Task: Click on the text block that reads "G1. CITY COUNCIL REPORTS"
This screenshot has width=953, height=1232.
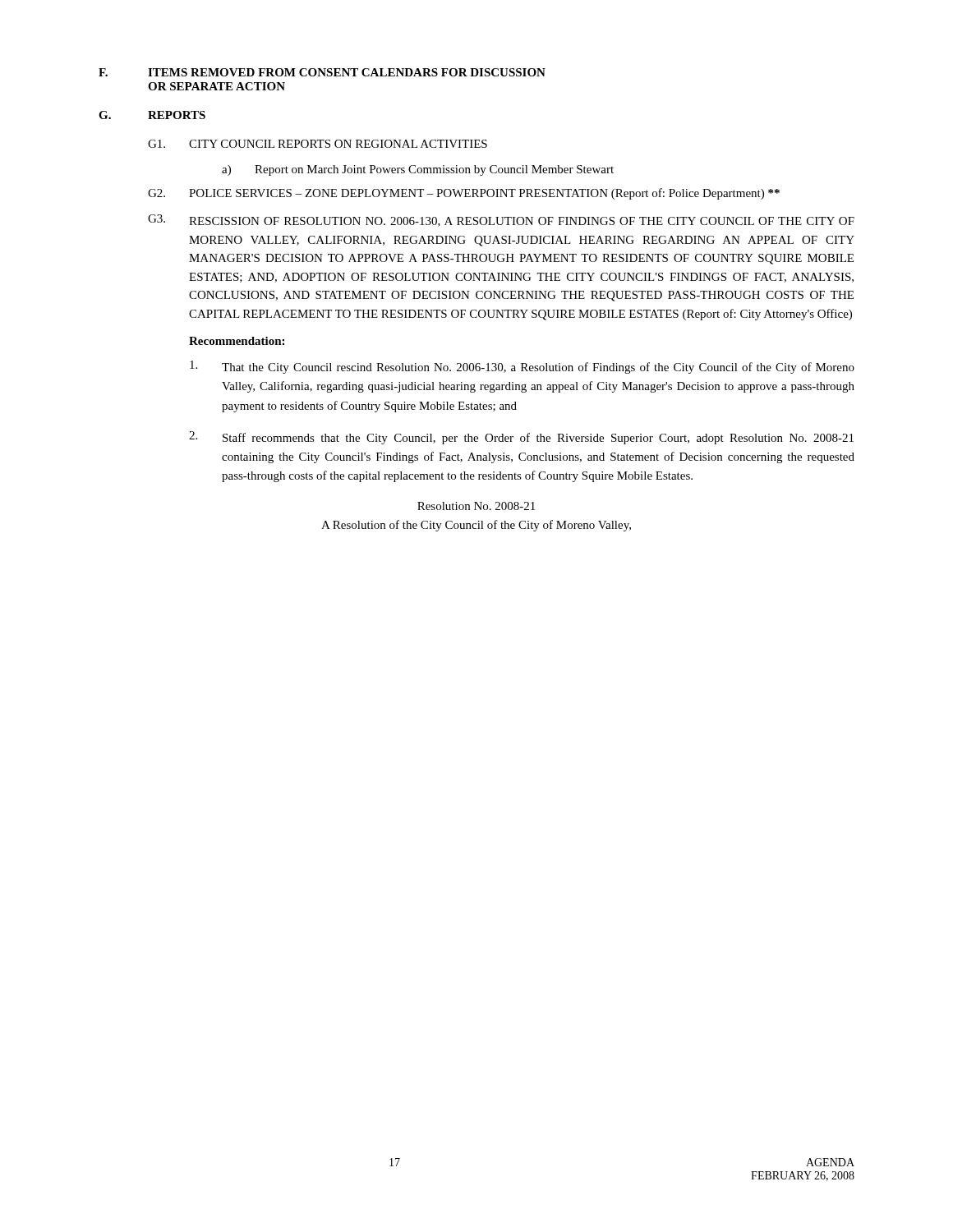Action: [318, 144]
